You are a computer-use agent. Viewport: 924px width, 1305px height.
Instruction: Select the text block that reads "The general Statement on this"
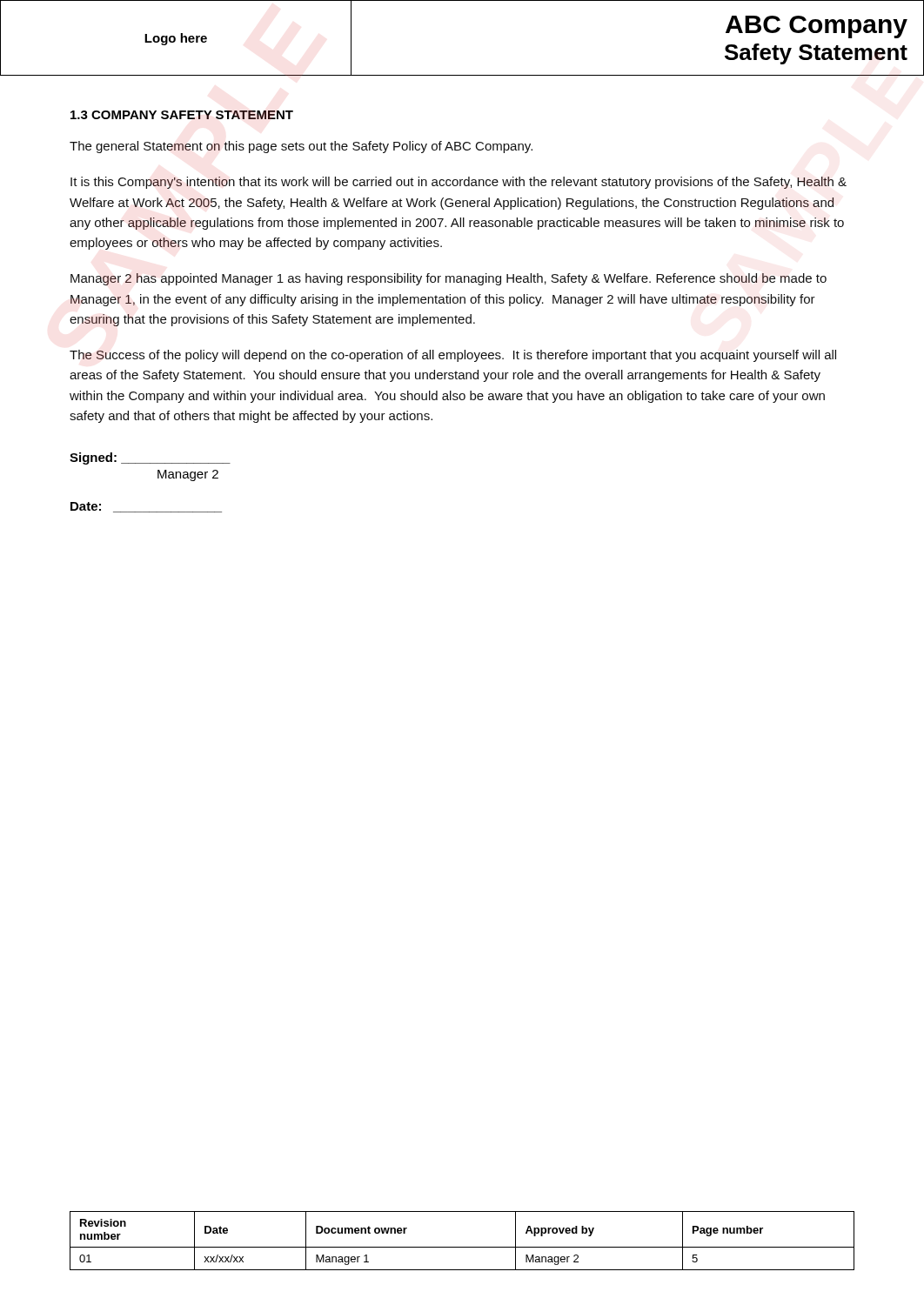point(302,146)
